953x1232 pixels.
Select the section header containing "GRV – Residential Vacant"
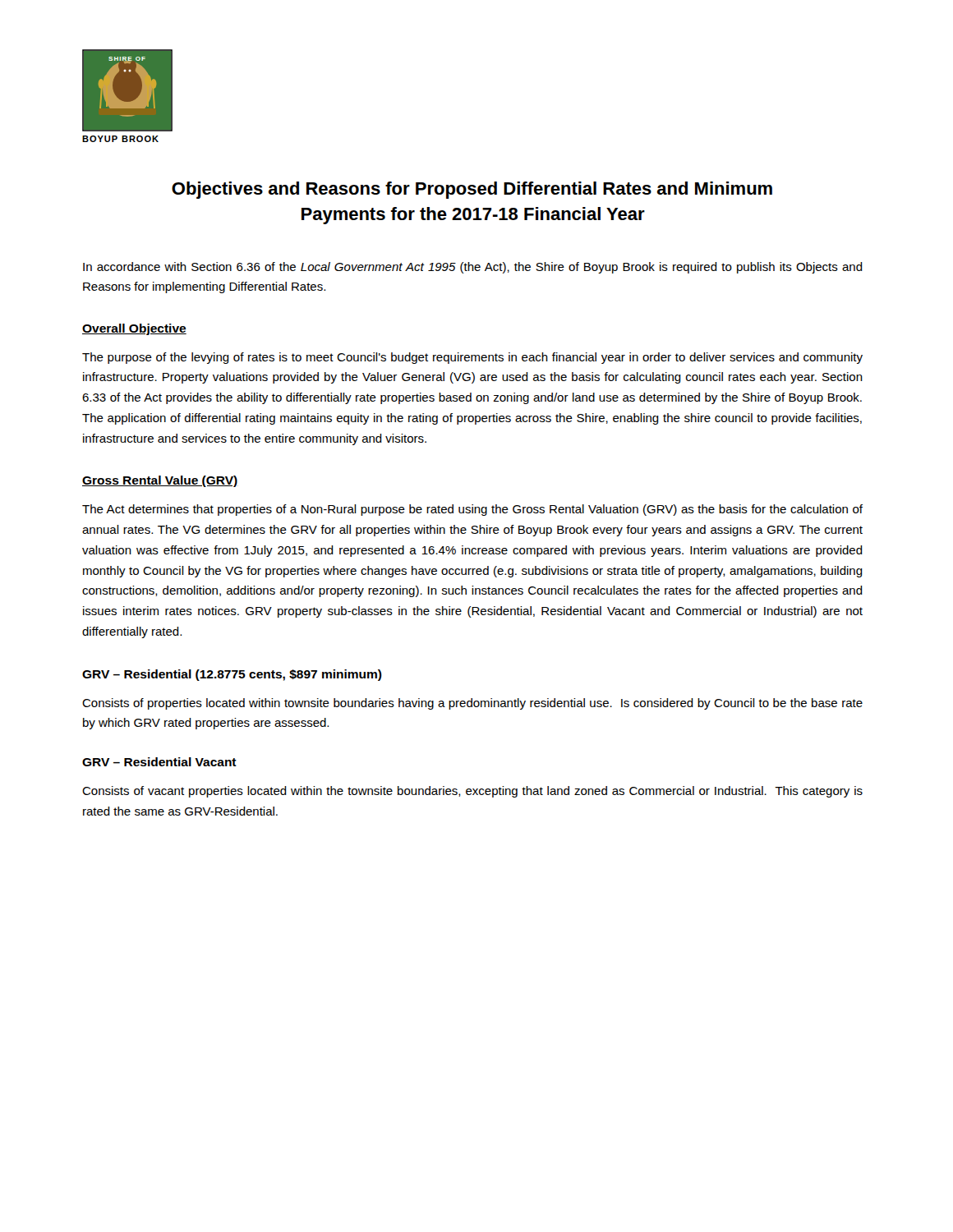[159, 762]
